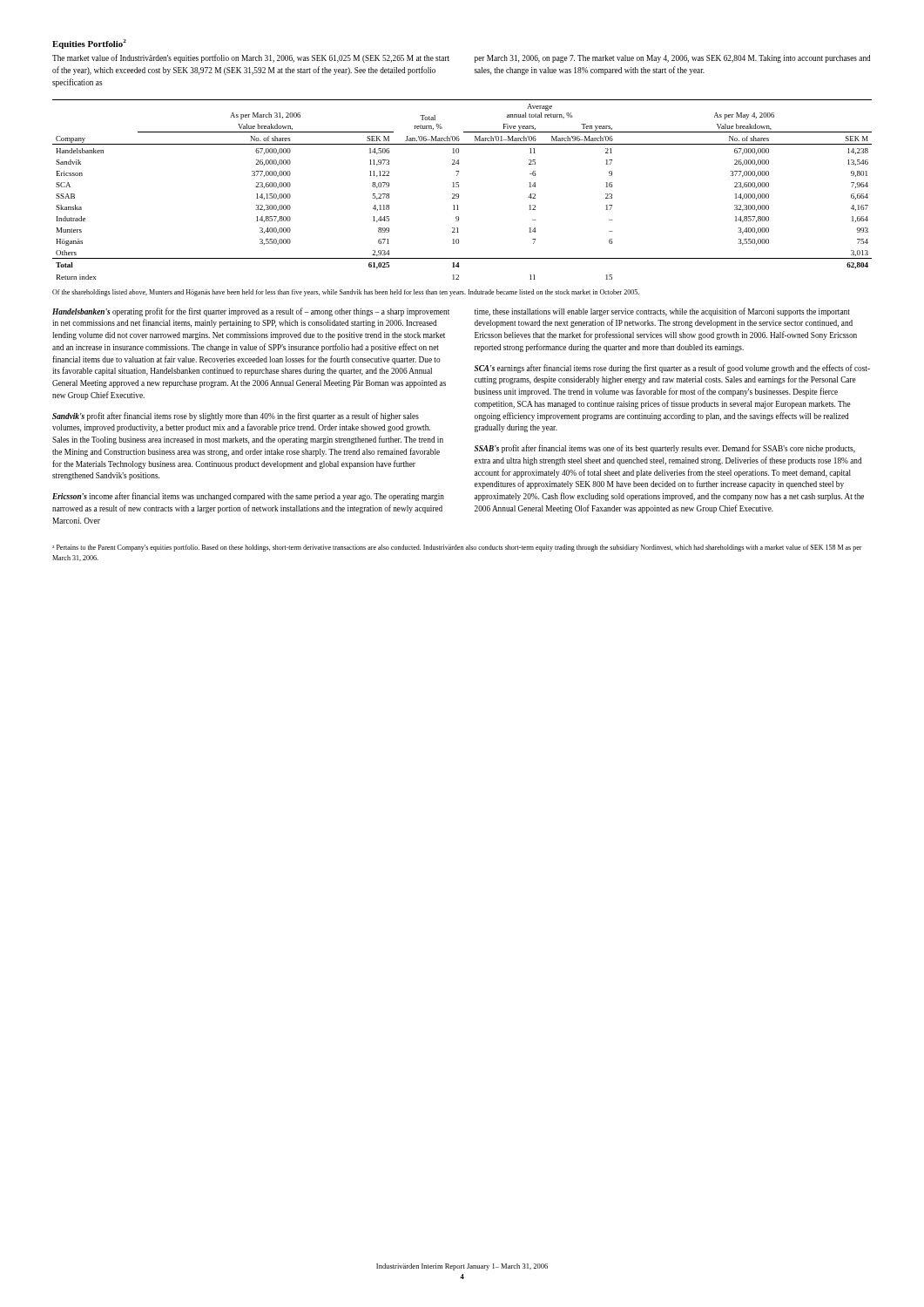Point to the block beginning "Ericsson's income after financial items was"
924x1307 pixels.
pos(248,509)
